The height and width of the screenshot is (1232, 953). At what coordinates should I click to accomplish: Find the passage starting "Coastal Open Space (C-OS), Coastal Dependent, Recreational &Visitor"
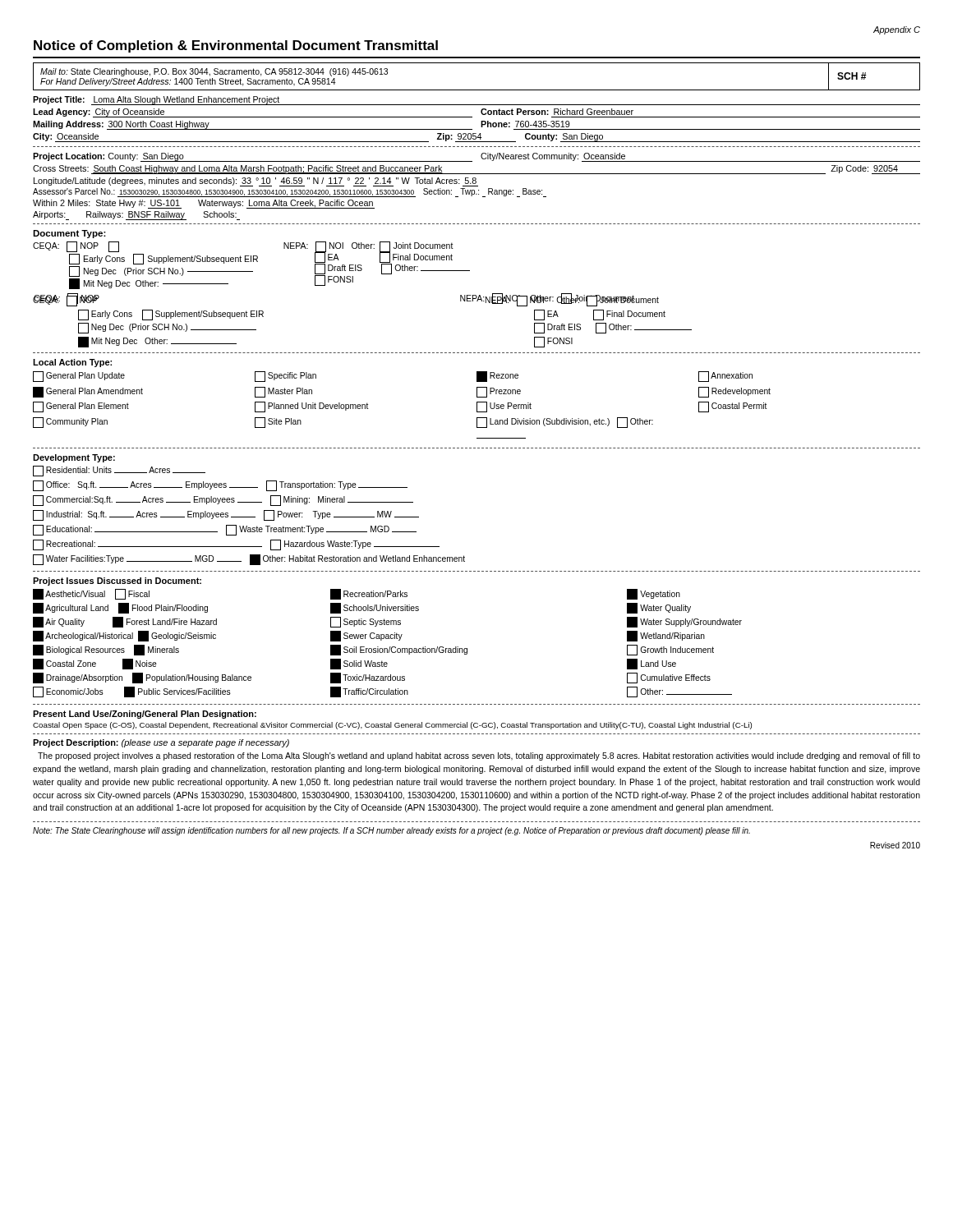[x=393, y=724]
